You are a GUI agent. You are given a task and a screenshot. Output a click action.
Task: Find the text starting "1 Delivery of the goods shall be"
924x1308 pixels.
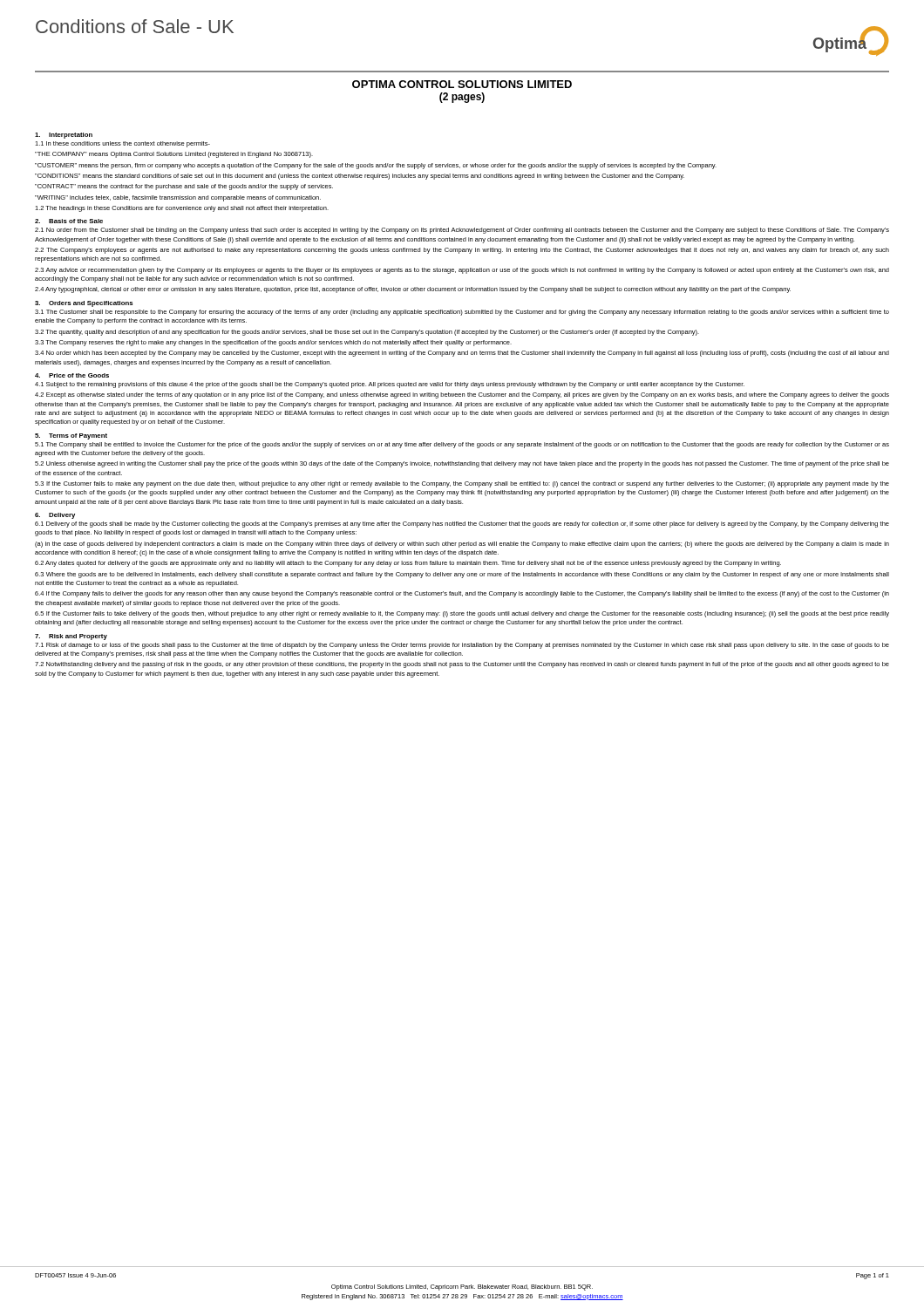(462, 574)
